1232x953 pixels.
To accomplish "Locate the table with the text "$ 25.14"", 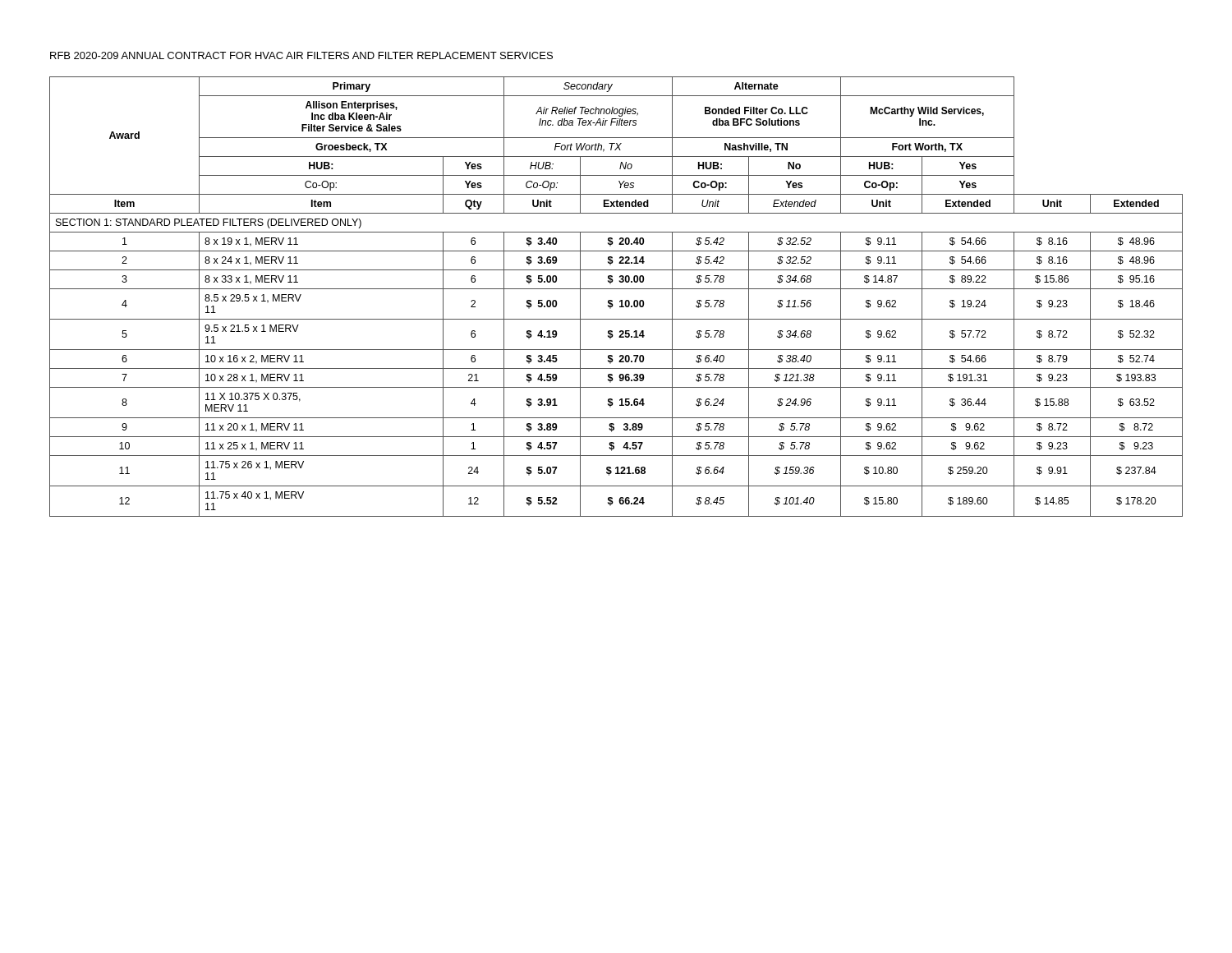I will point(616,297).
